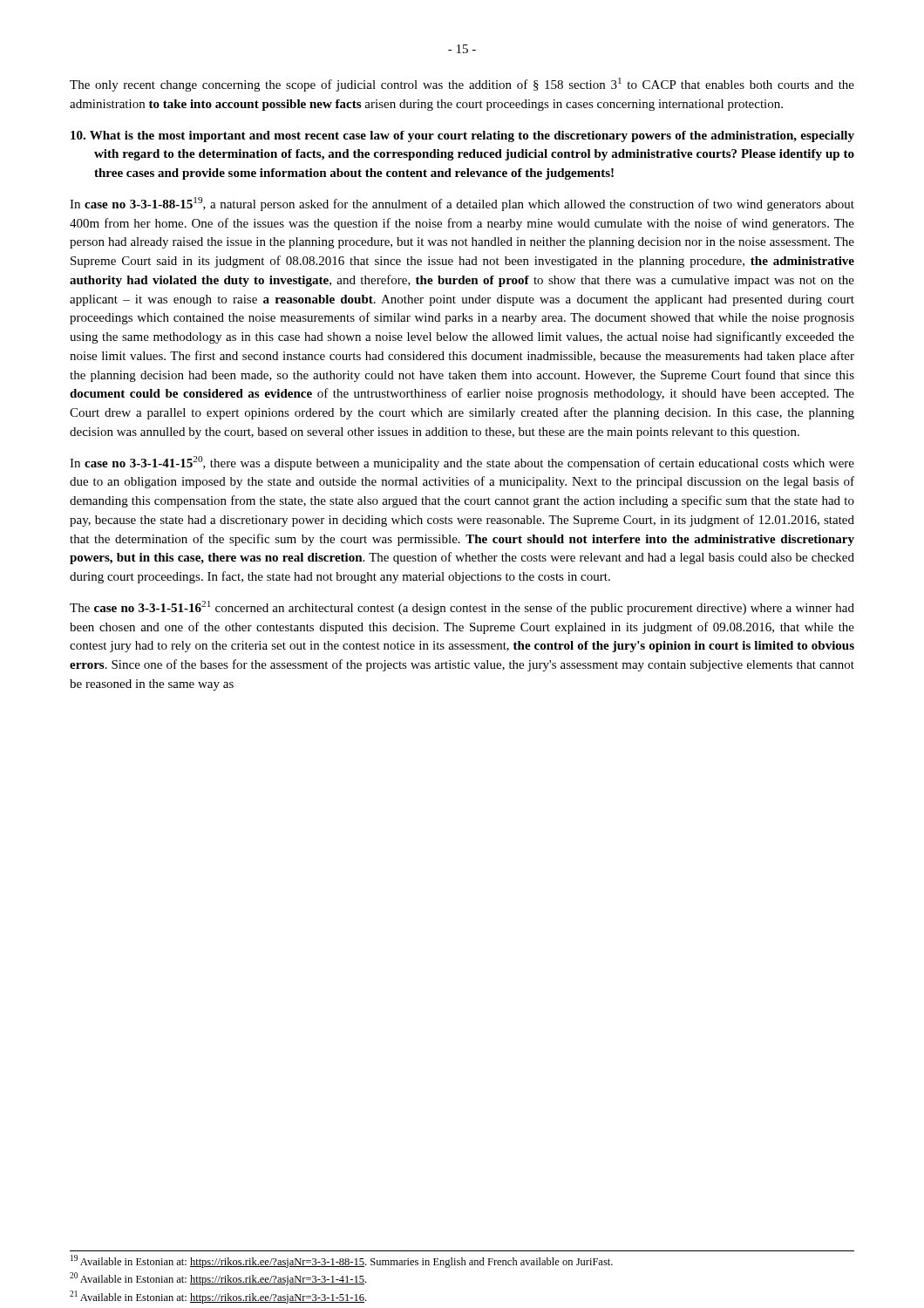Find the block on this page that starts "21 Available in"
Viewport: 924px width, 1308px height.
tap(218, 1297)
